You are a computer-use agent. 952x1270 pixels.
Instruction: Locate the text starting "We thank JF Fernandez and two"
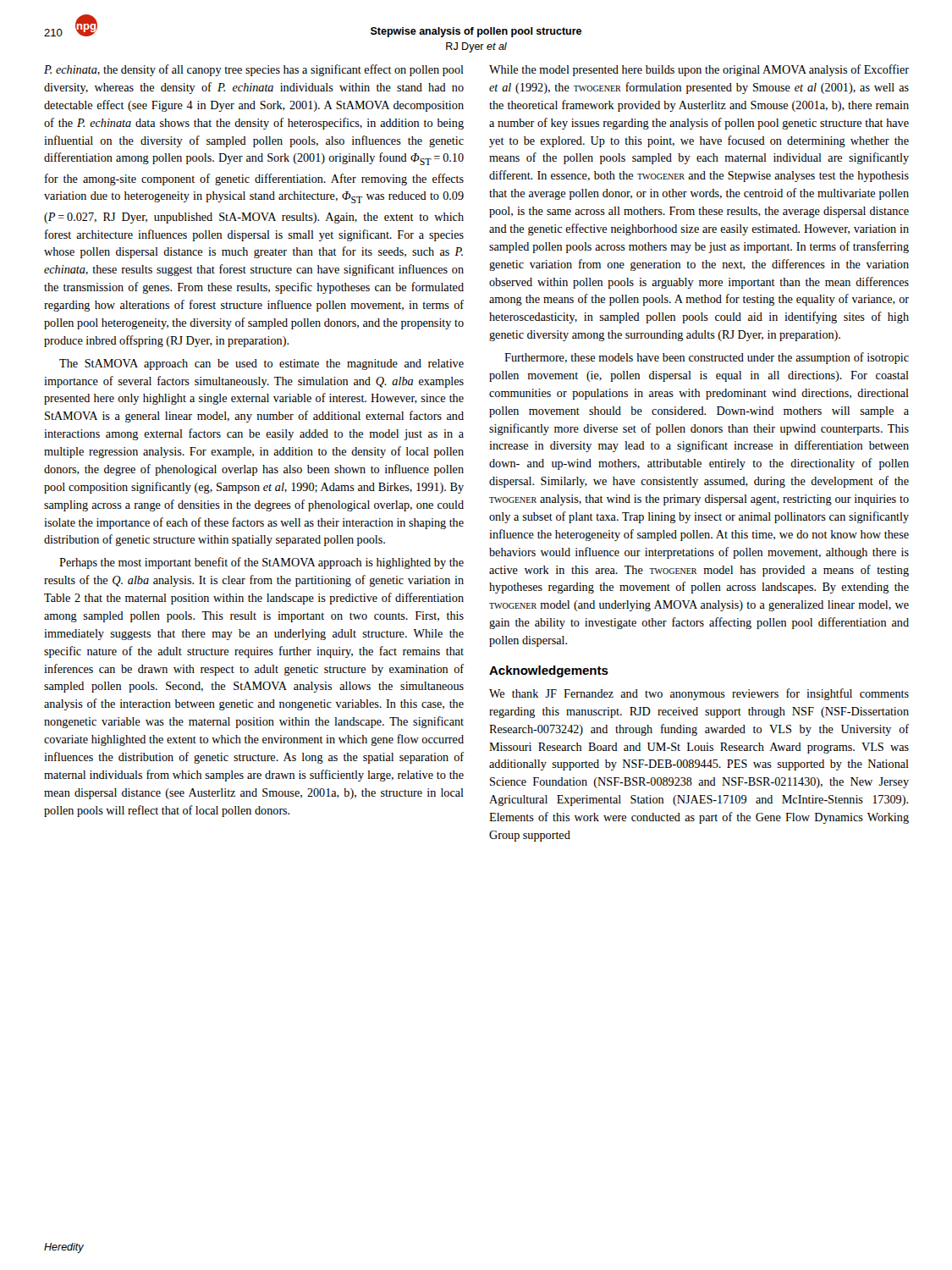click(699, 764)
